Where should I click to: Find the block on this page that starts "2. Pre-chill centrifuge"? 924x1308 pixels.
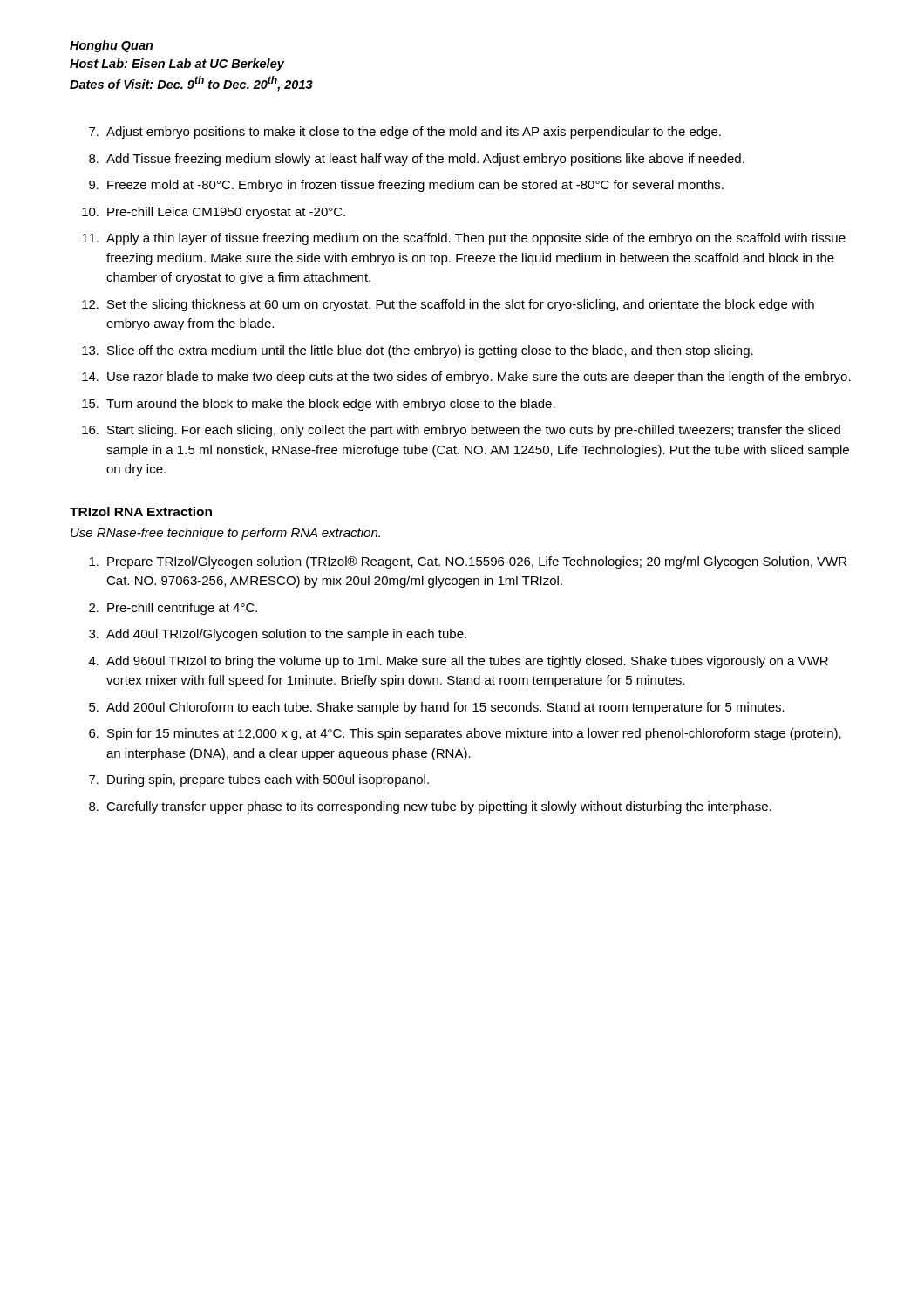pos(173,609)
